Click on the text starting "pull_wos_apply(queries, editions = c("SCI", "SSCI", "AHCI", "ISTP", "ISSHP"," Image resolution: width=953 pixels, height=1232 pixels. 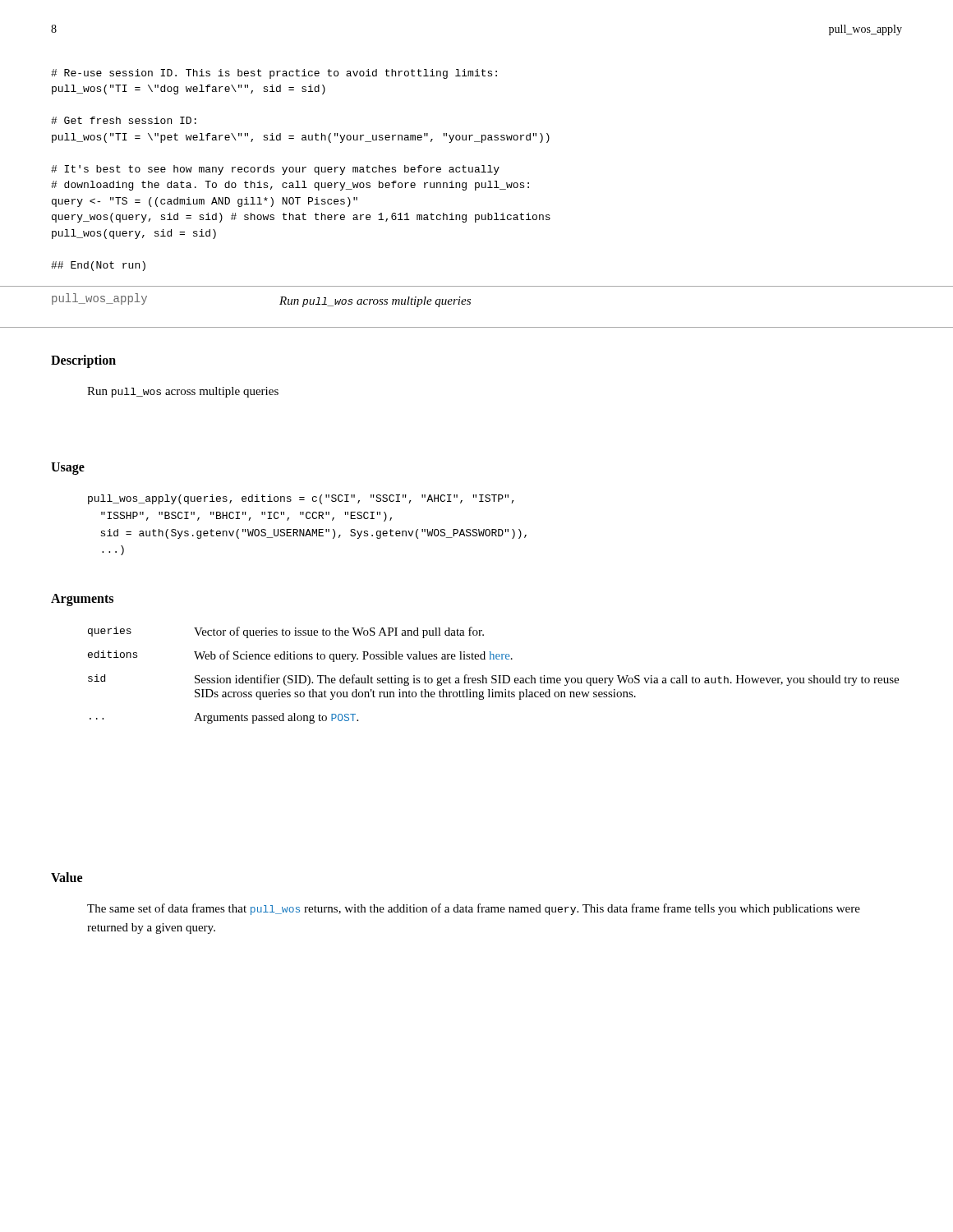(308, 525)
